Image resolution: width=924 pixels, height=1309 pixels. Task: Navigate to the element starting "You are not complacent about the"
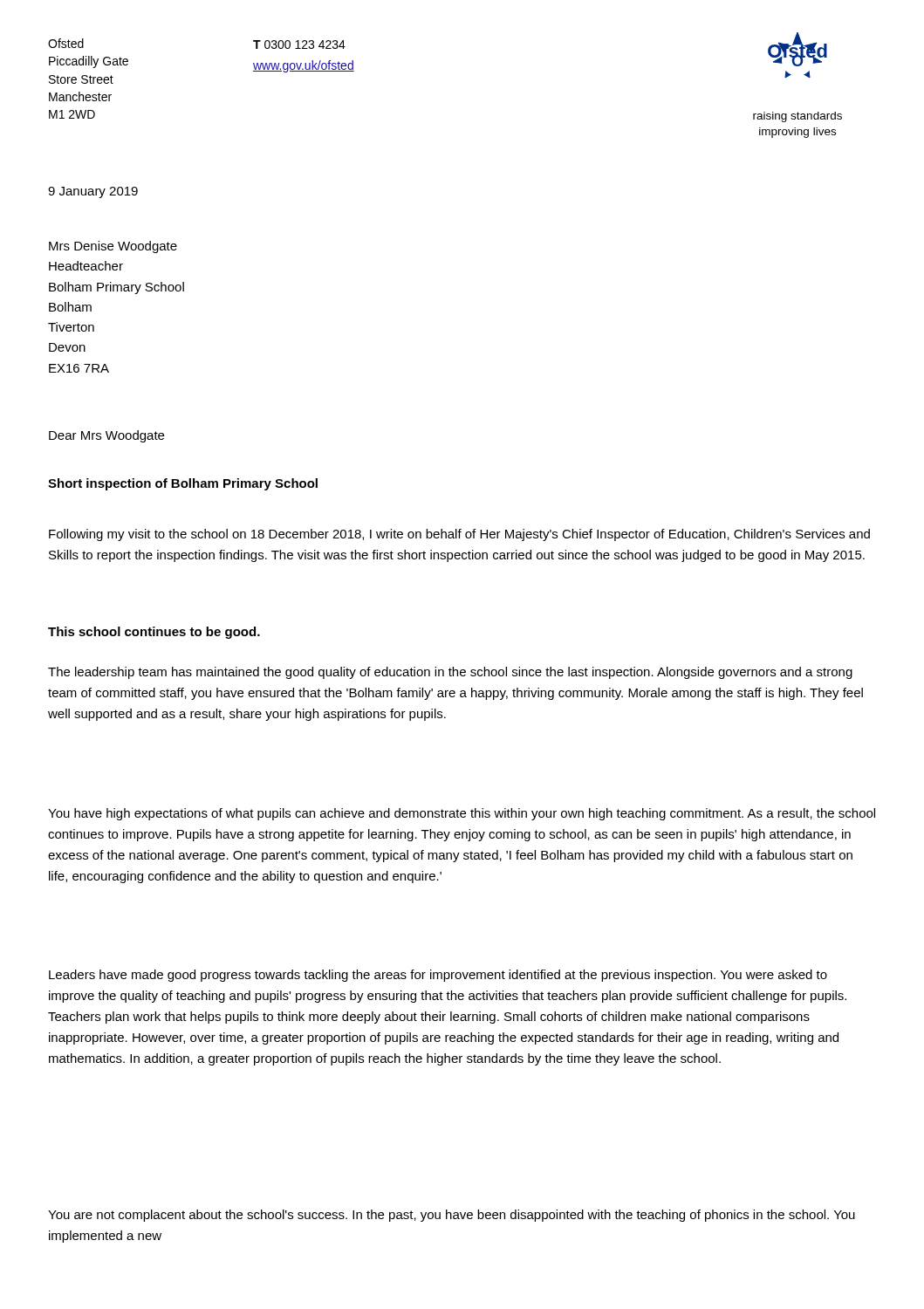pos(452,1225)
